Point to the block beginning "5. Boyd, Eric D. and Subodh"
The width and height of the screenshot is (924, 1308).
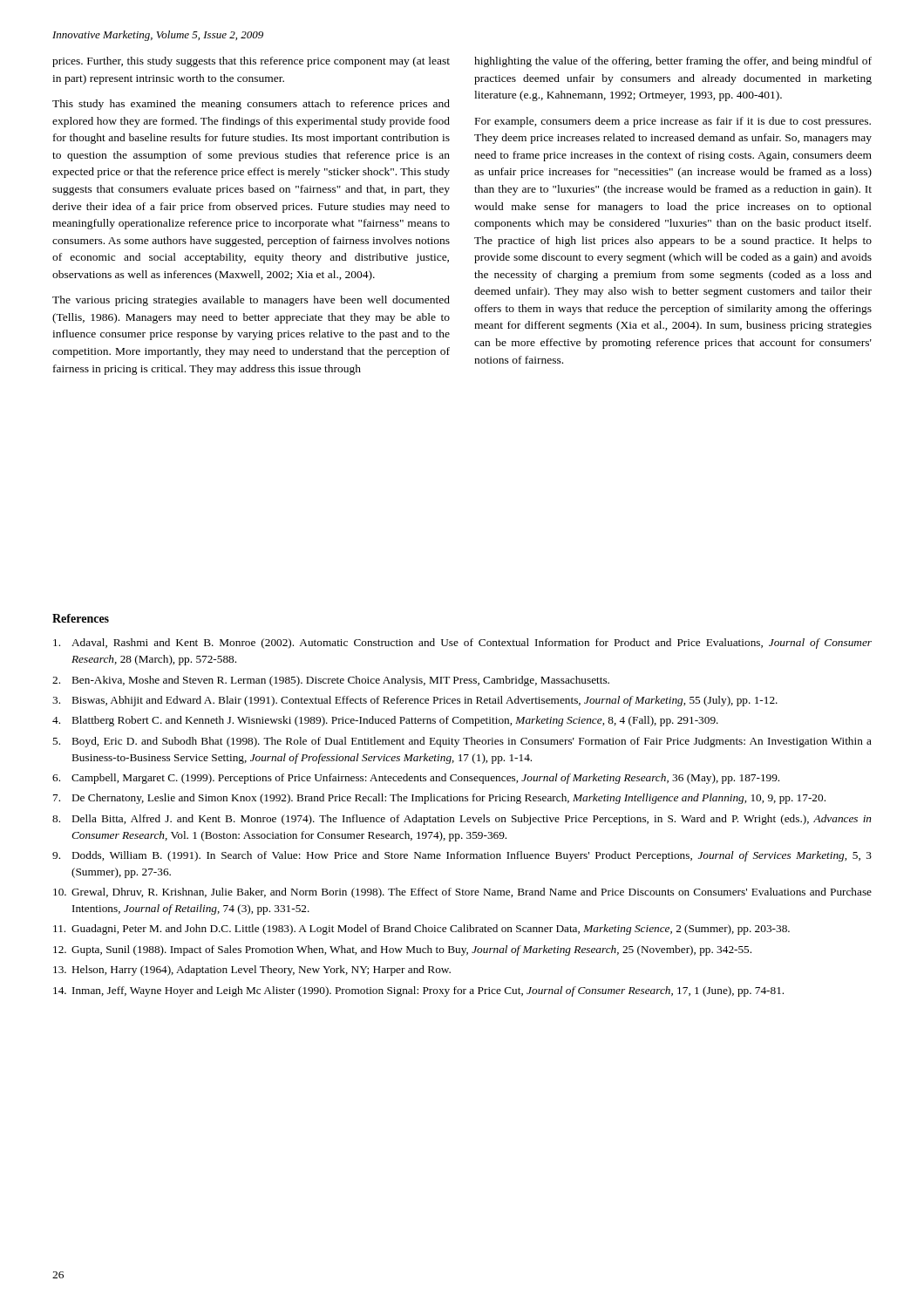click(462, 749)
